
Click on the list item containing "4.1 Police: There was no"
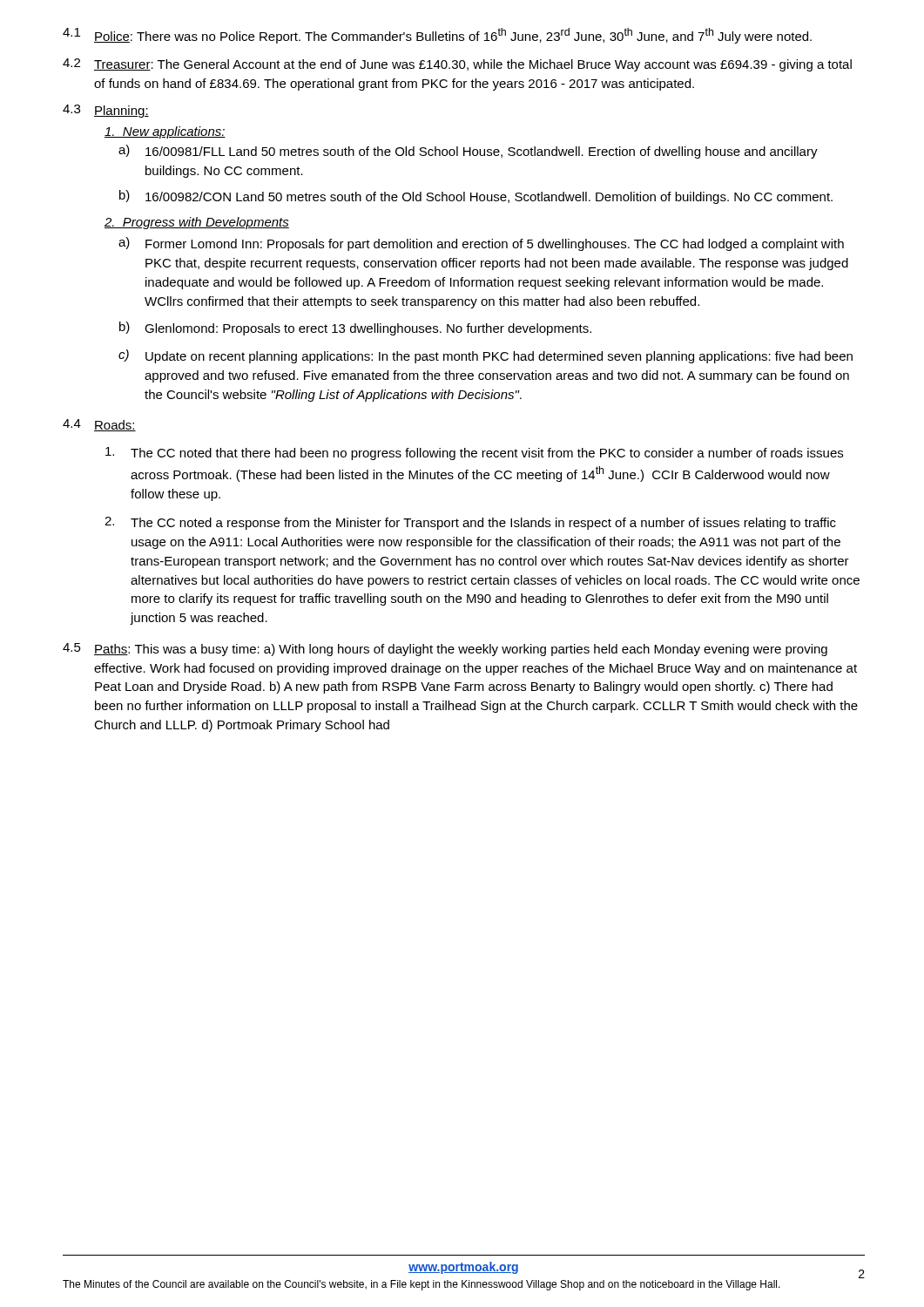[464, 35]
